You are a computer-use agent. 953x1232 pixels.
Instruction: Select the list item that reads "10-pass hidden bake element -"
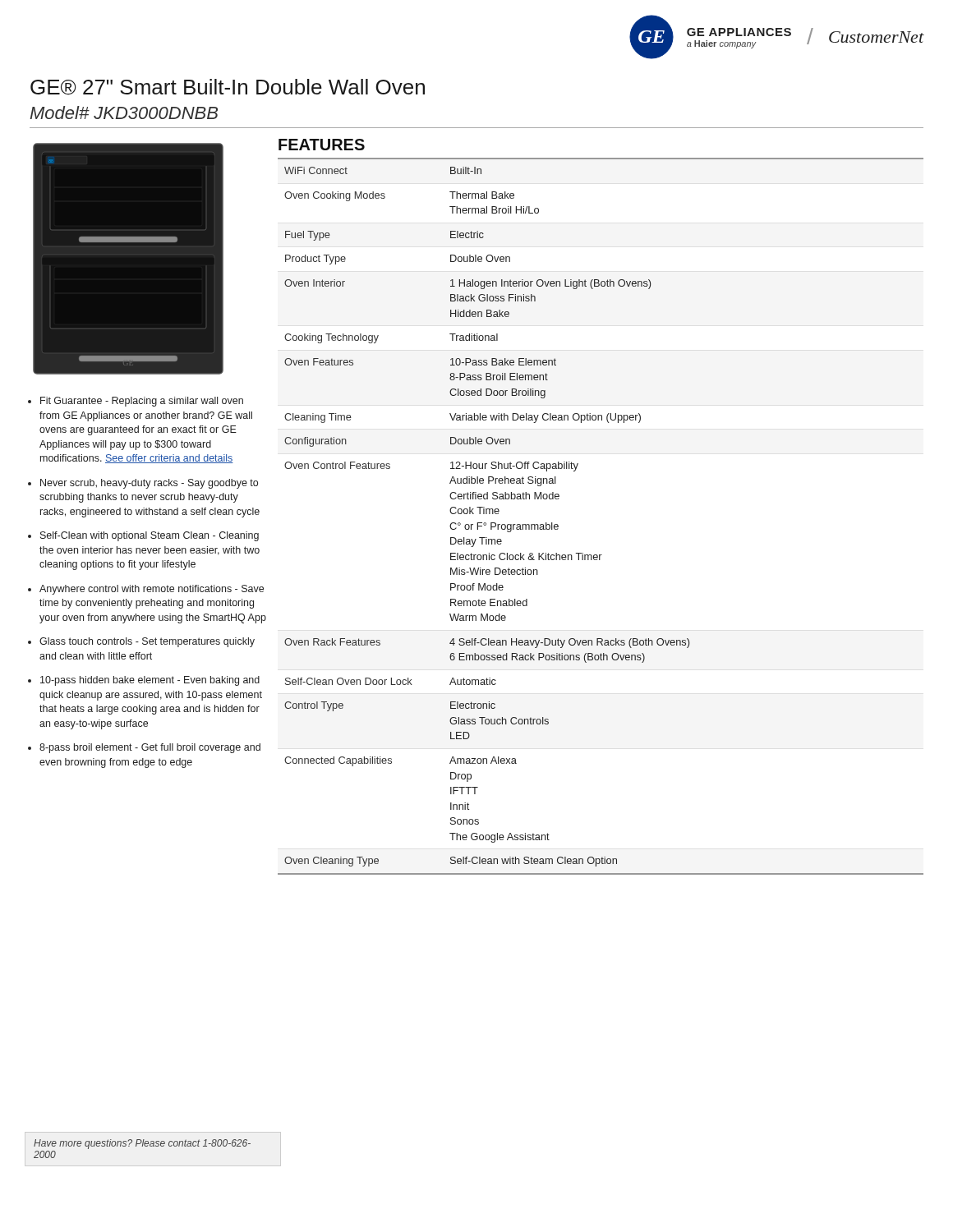151,702
